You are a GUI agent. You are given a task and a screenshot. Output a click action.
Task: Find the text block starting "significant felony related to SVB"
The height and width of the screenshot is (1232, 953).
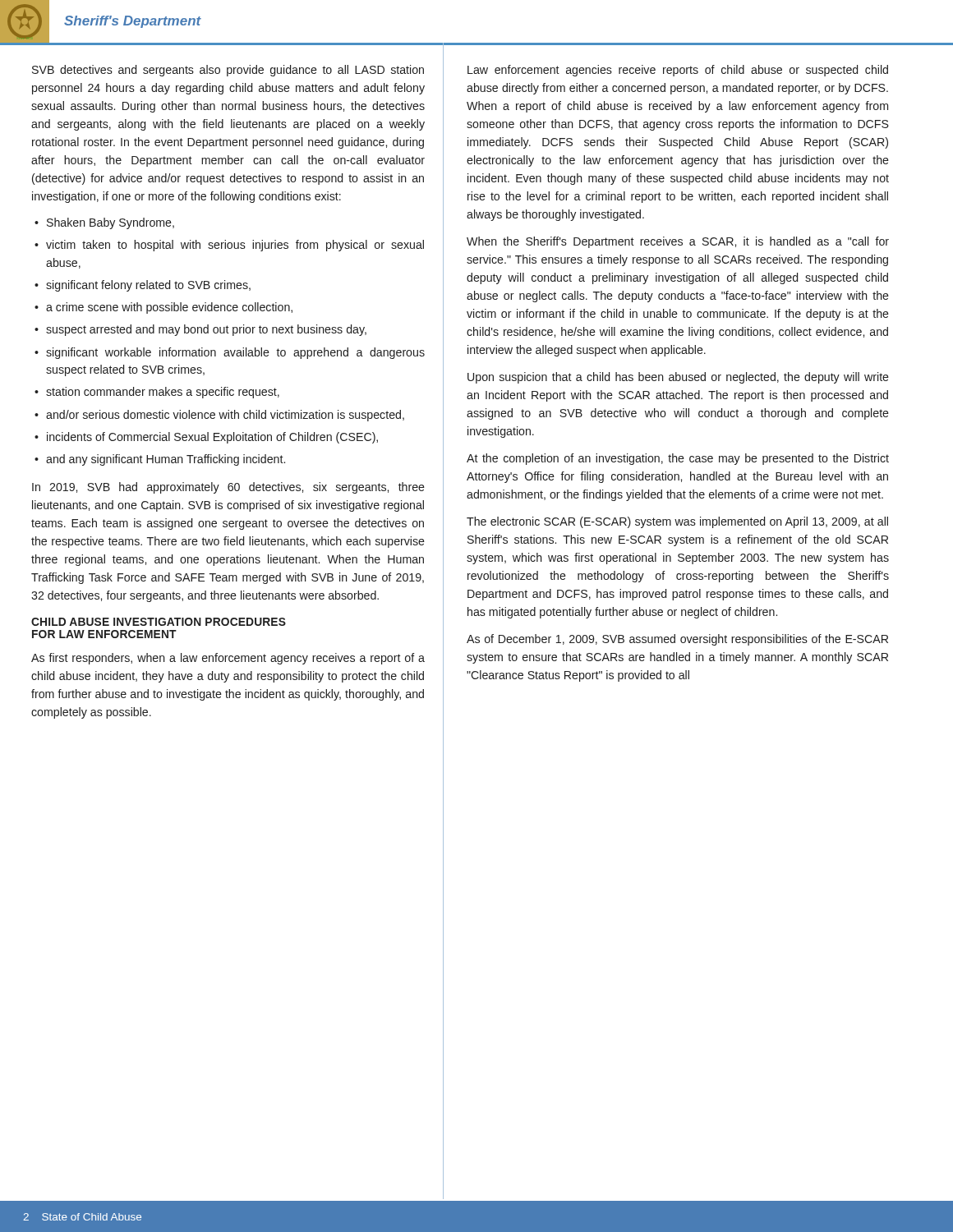(x=149, y=285)
